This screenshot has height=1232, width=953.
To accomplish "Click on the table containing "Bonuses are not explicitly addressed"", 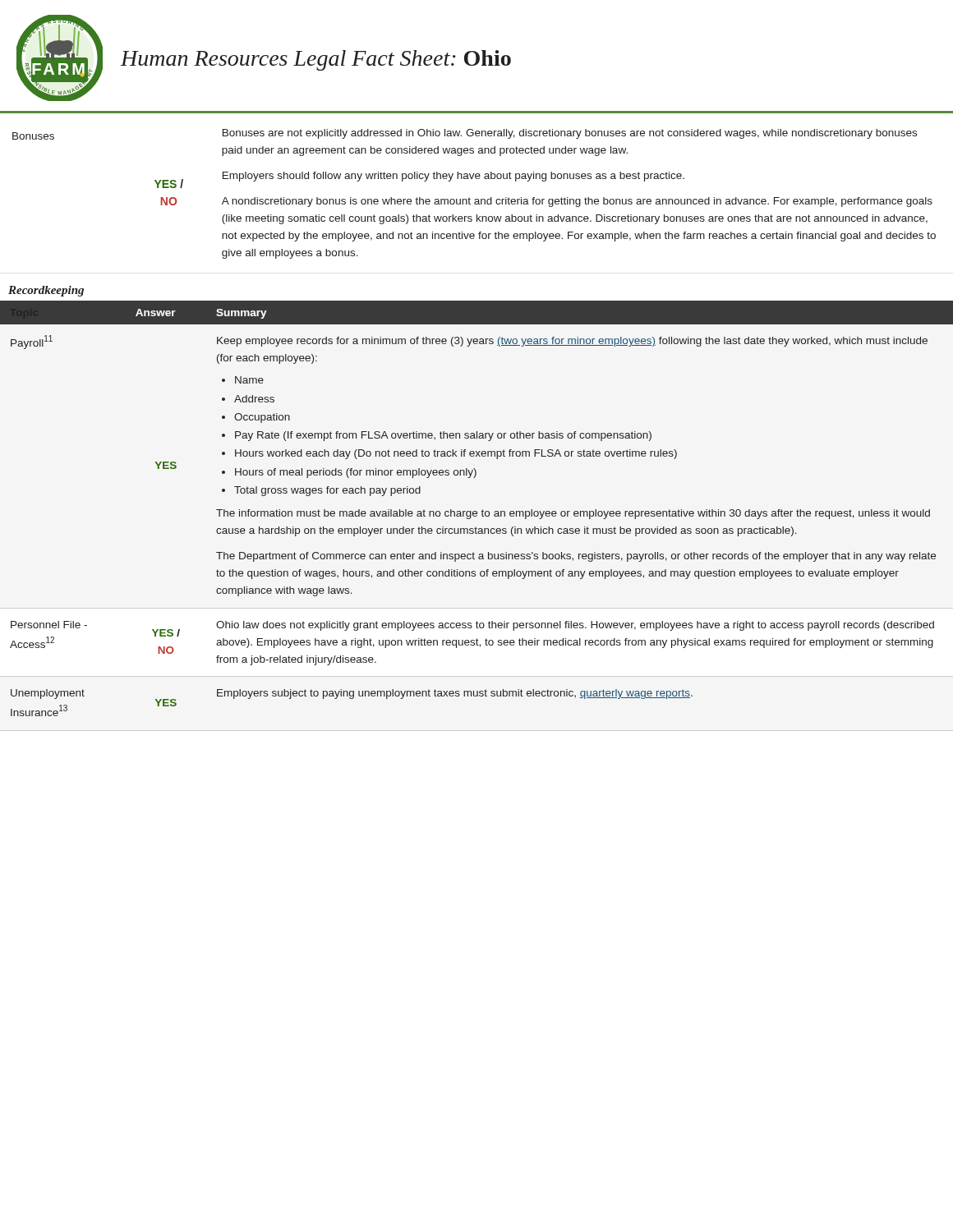I will (476, 194).
